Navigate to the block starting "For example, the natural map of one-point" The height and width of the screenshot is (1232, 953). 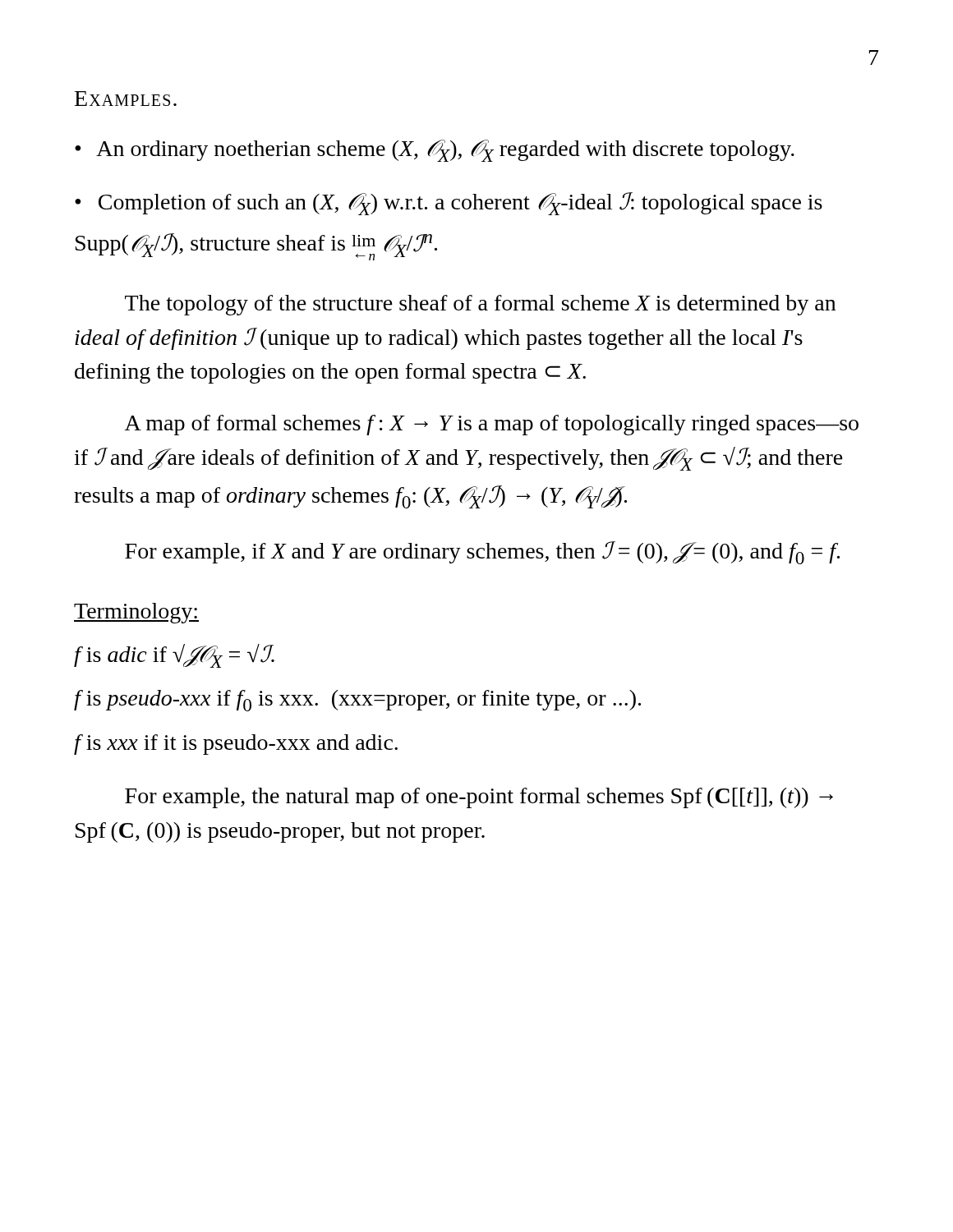click(456, 813)
